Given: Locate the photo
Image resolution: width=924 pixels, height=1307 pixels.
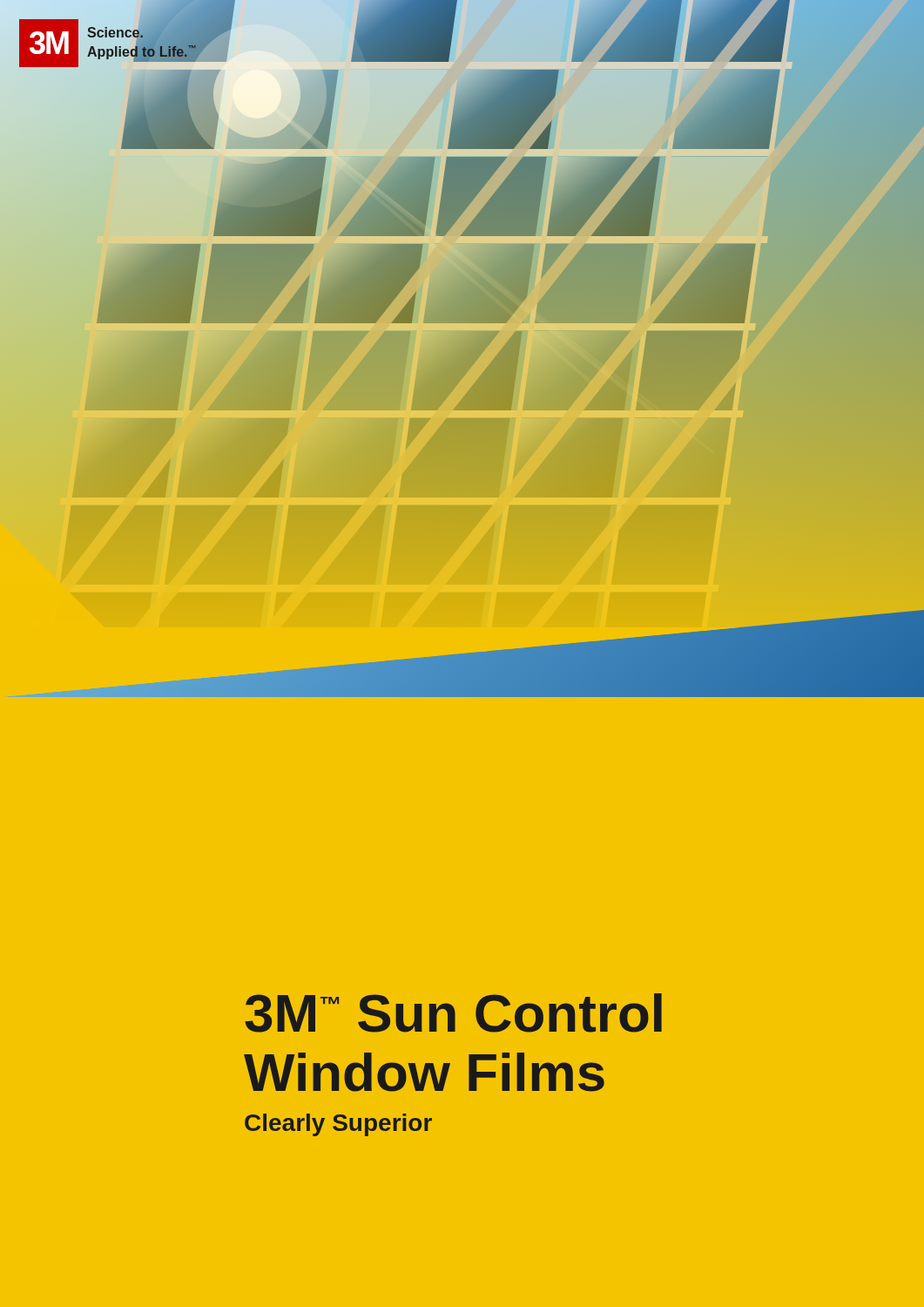Looking at the screenshot, I should 462,349.
